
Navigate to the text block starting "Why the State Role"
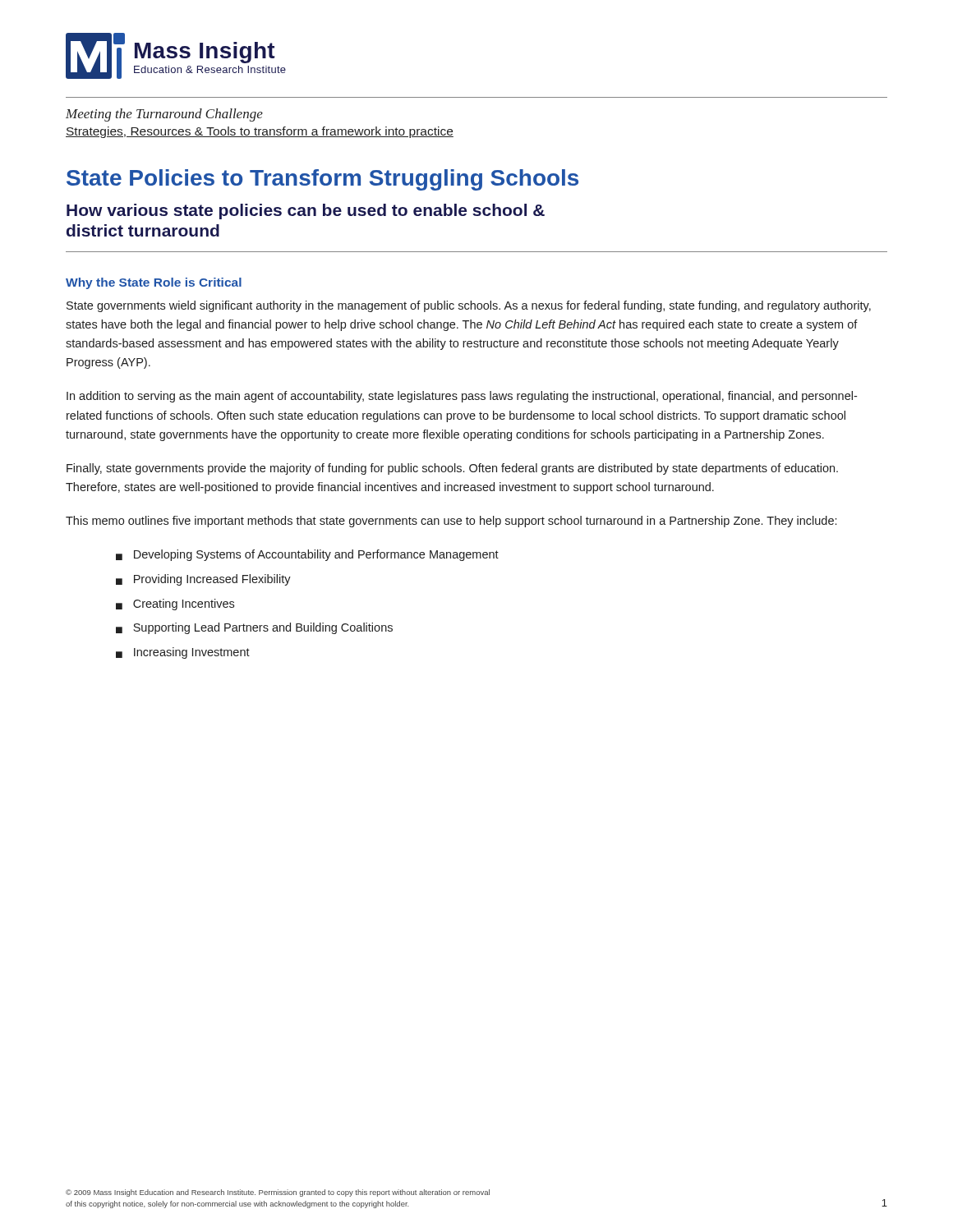click(154, 283)
